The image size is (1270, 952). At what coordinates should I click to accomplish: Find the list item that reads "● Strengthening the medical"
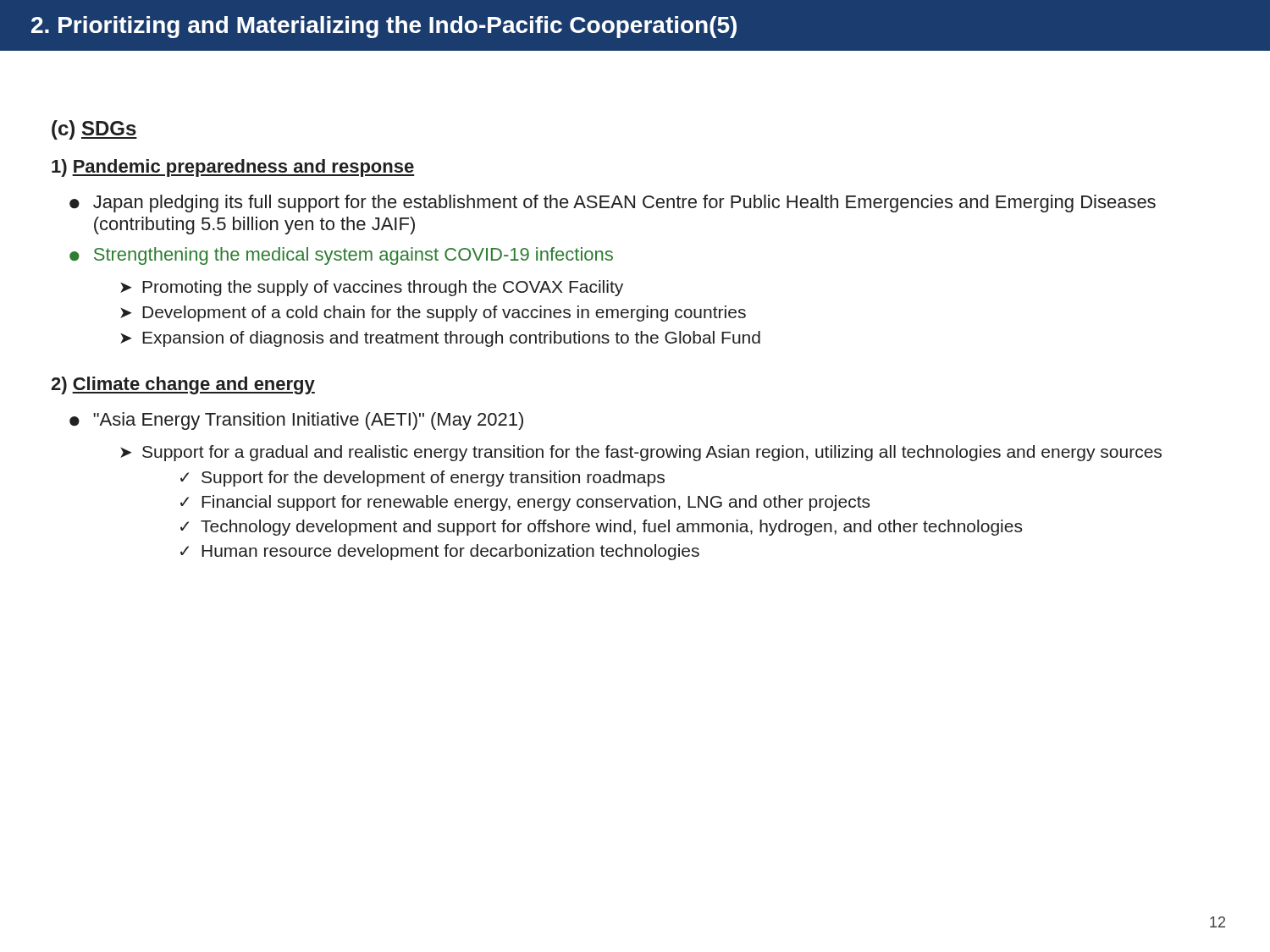(x=341, y=256)
